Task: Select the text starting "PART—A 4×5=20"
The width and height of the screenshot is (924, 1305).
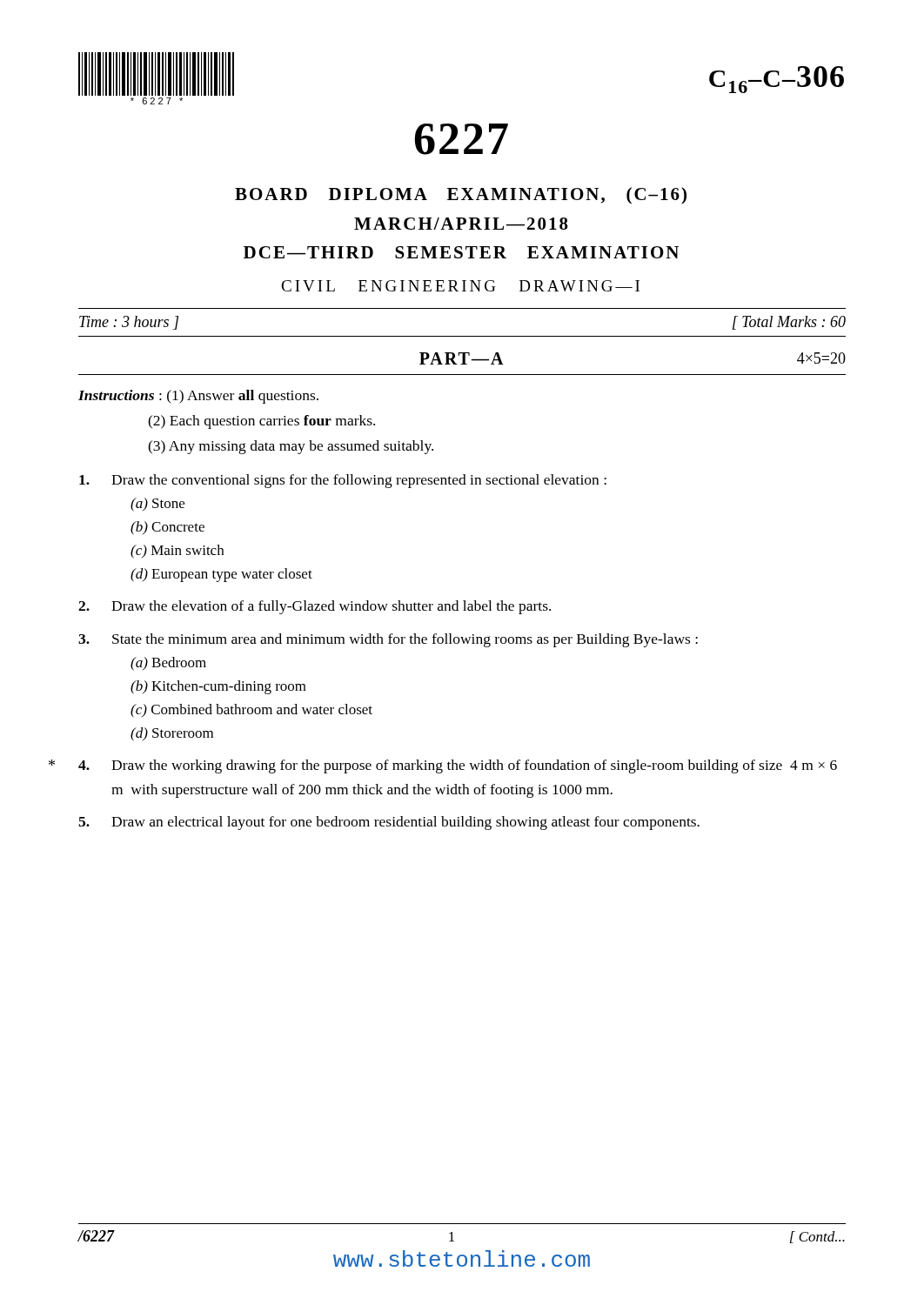Action: (x=451, y=358)
